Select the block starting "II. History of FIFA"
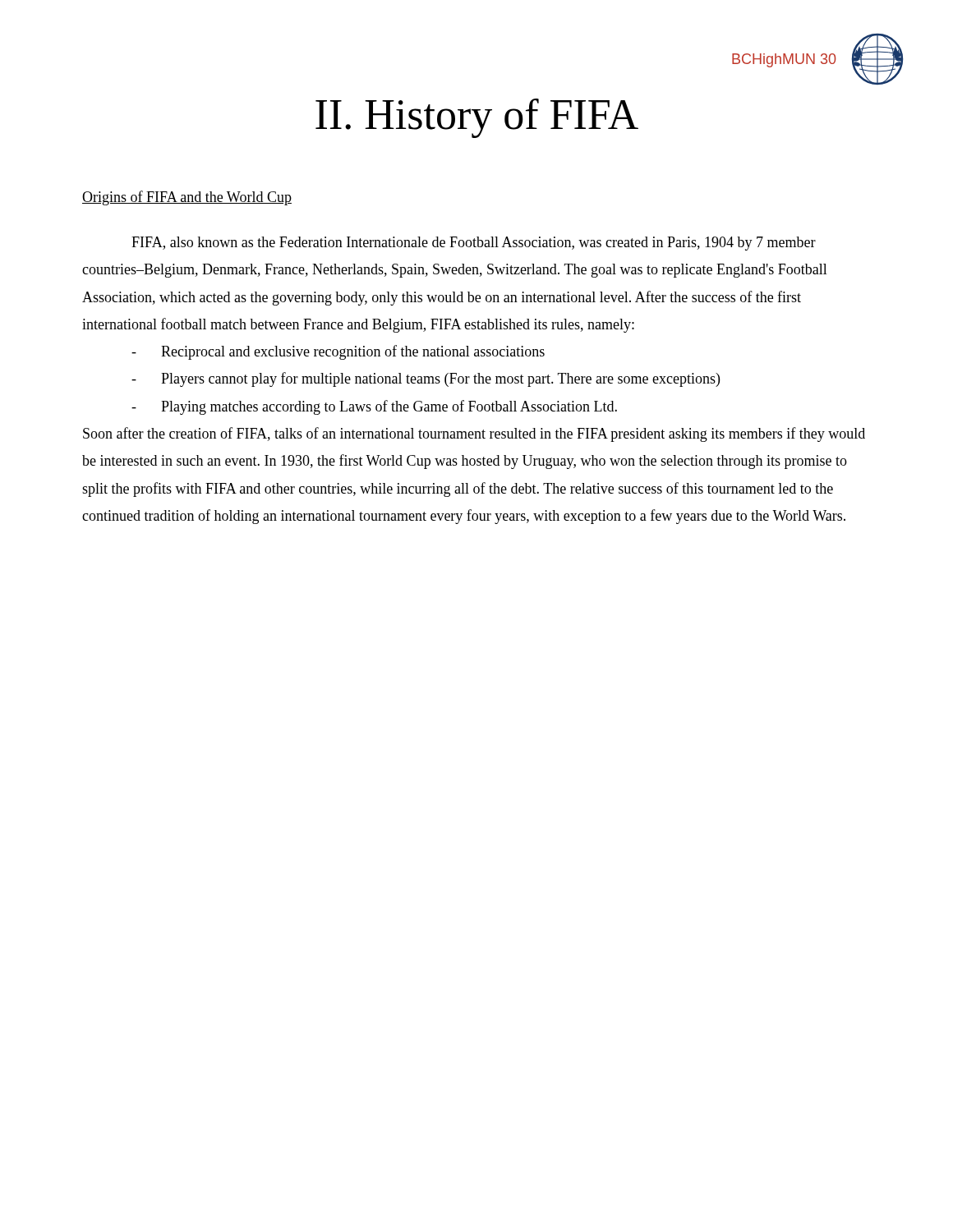953x1232 pixels. pos(476,115)
